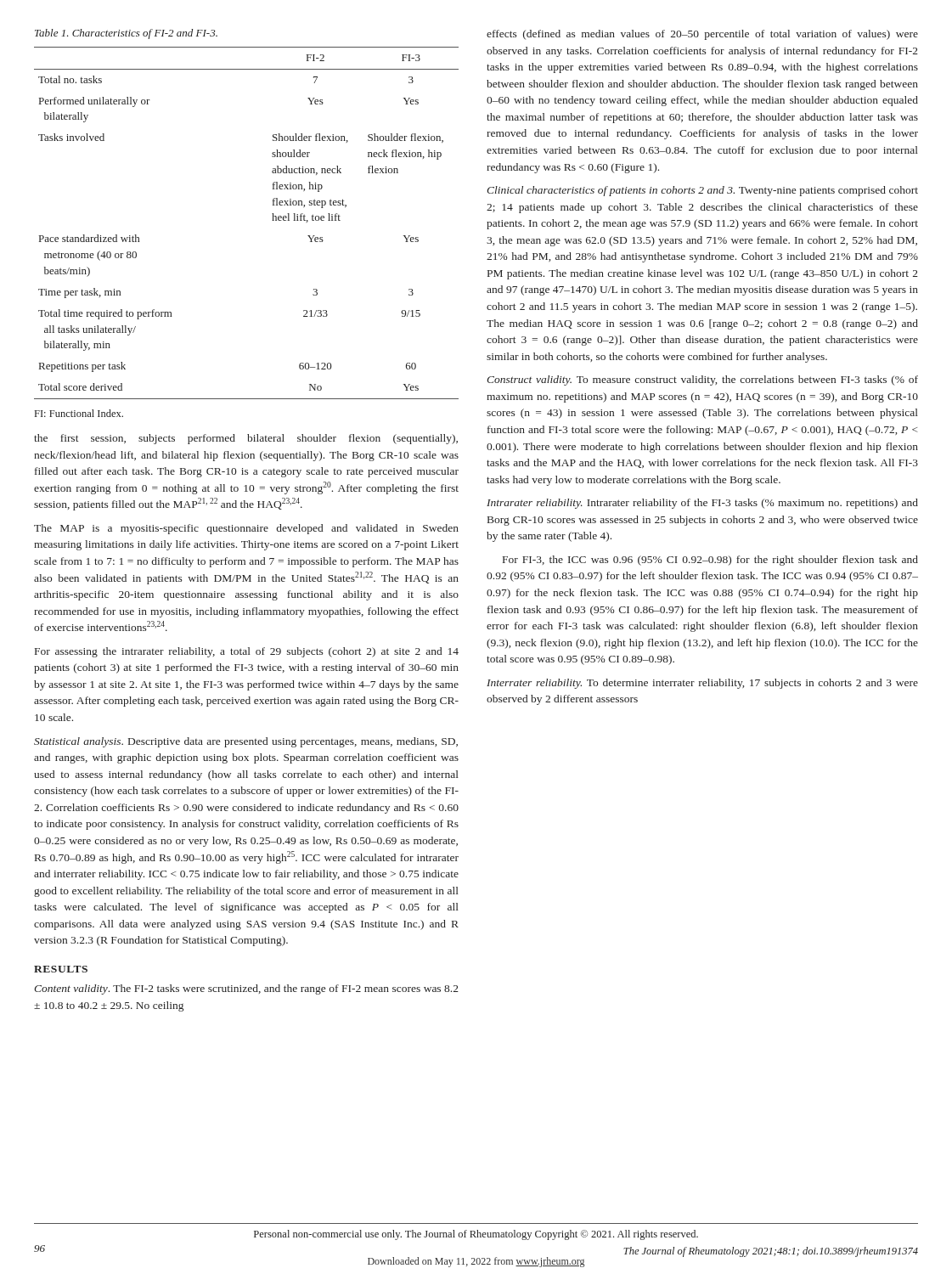Viewport: 952px width, 1274px height.
Task: Click the passage that begins "the first session, subjects"
Action: click(246, 471)
